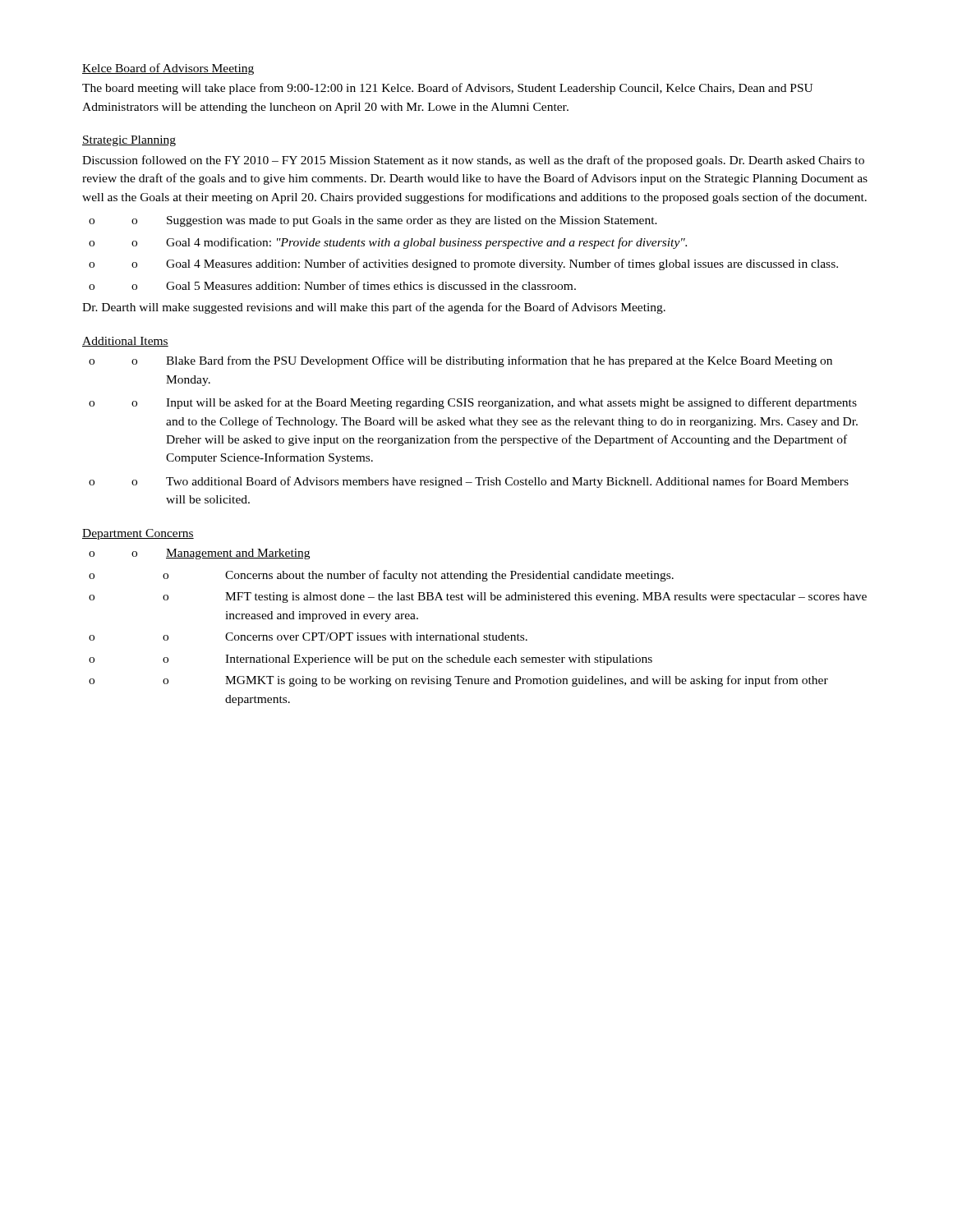This screenshot has height=1232, width=953.
Task: Select the list item that says "o MFT testing is almost done – the"
Action: pyautogui.click(x=495, y=606)
